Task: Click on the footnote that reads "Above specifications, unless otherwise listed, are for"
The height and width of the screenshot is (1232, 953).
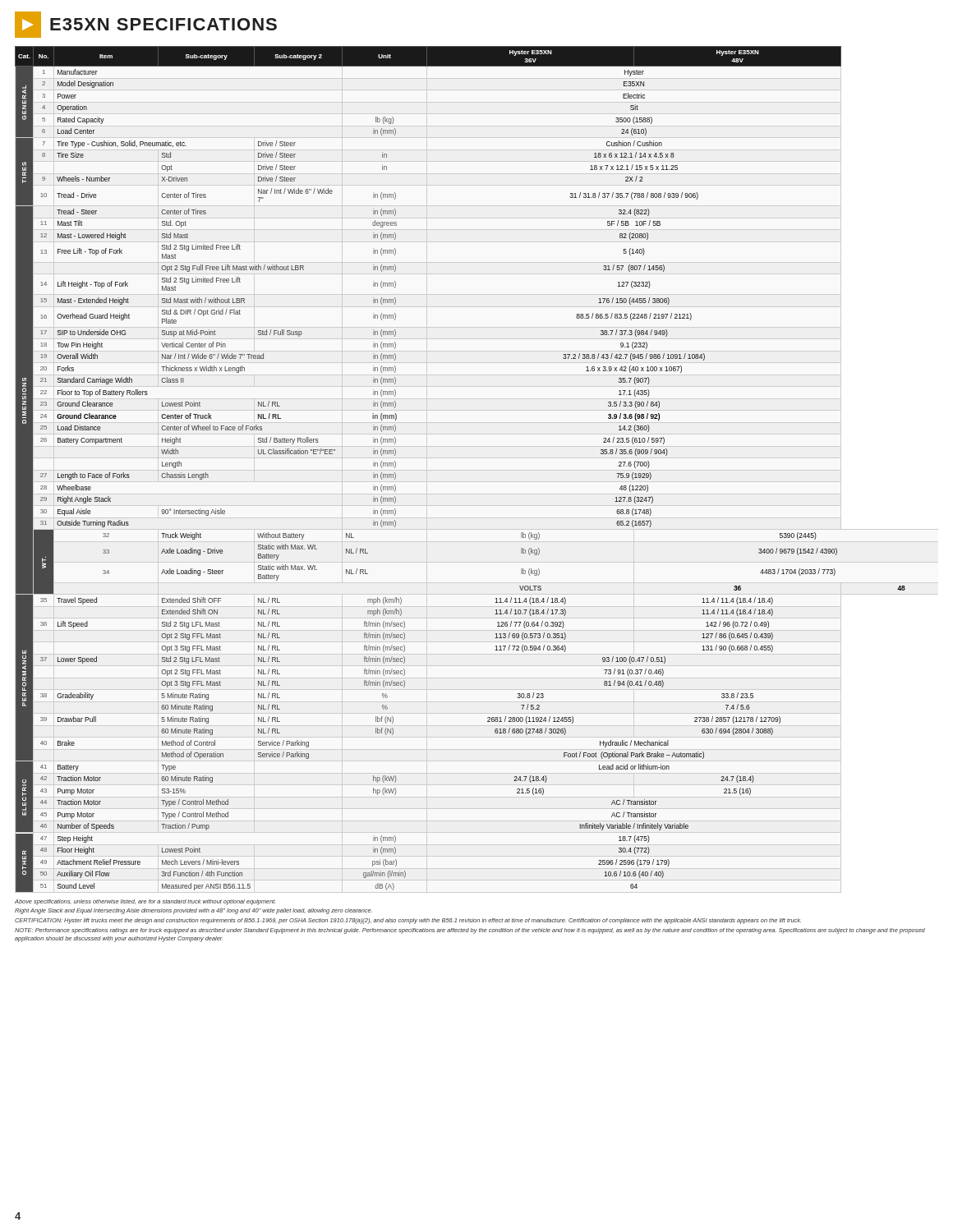Action: click(476, 921)
